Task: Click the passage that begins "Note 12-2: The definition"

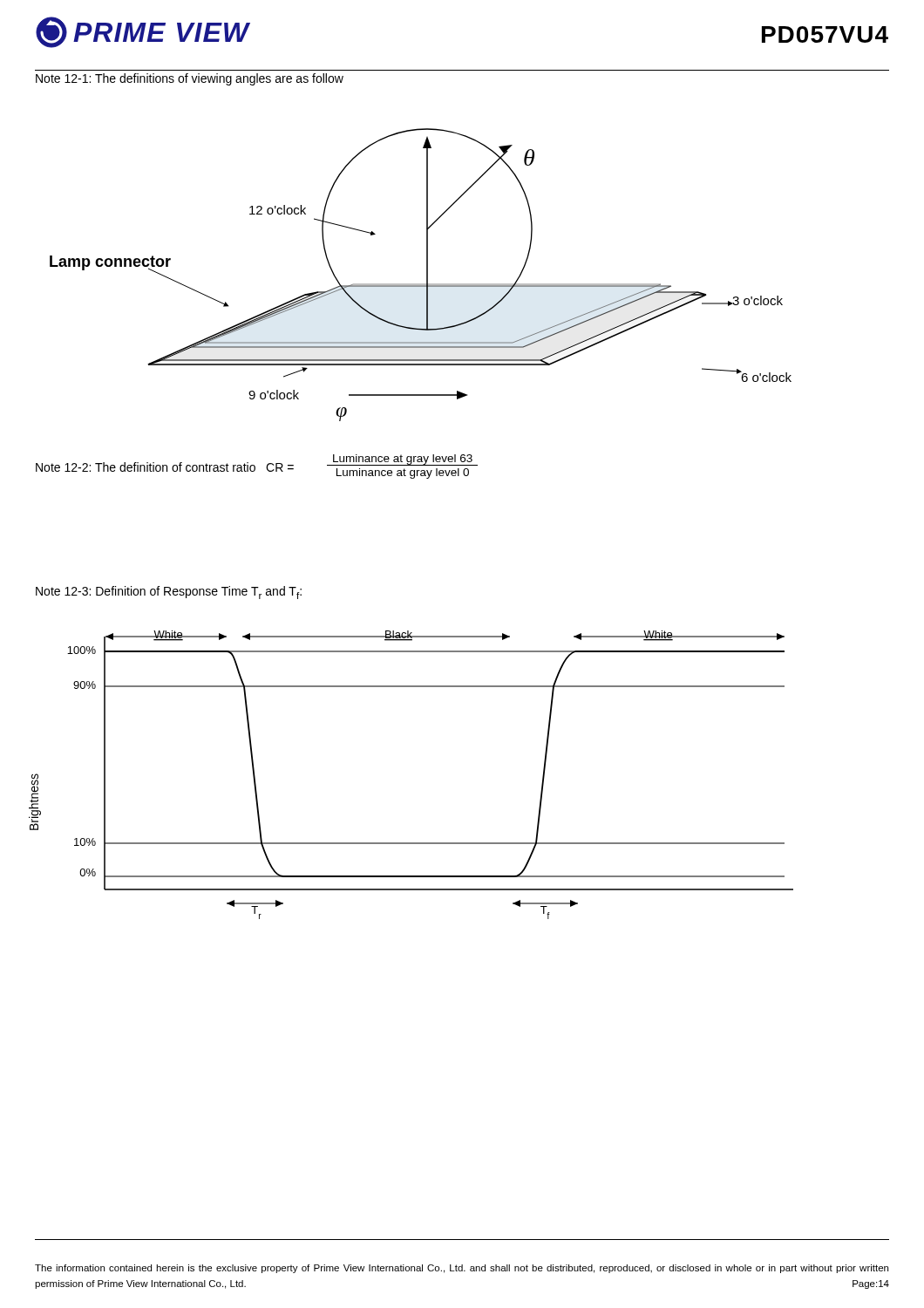Action: [x=164, y=467]
